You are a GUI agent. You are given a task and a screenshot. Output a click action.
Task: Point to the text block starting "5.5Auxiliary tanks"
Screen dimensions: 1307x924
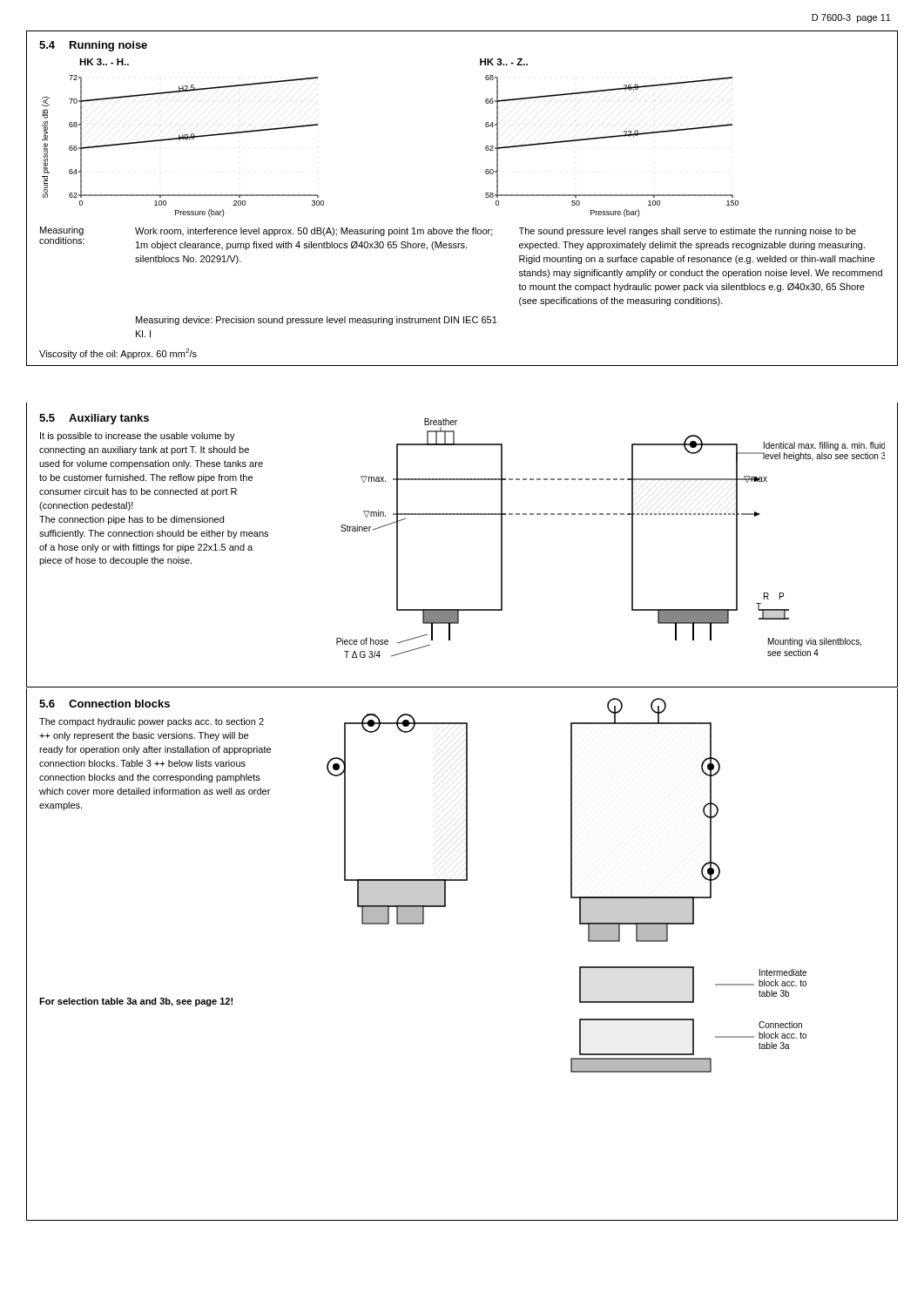coord(94,418)
